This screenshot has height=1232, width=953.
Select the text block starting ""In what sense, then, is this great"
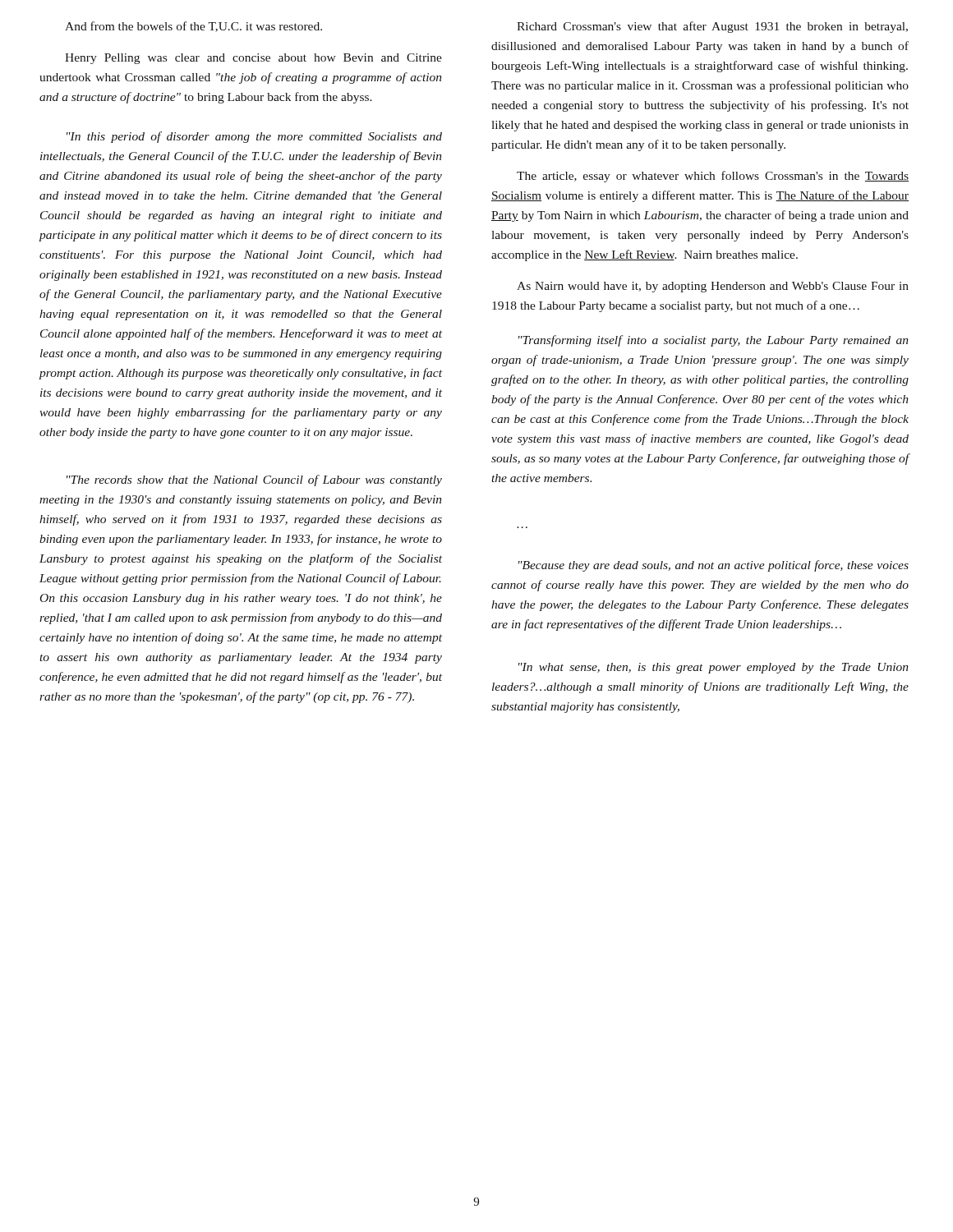pyautogui.click(x=700, y=687)
